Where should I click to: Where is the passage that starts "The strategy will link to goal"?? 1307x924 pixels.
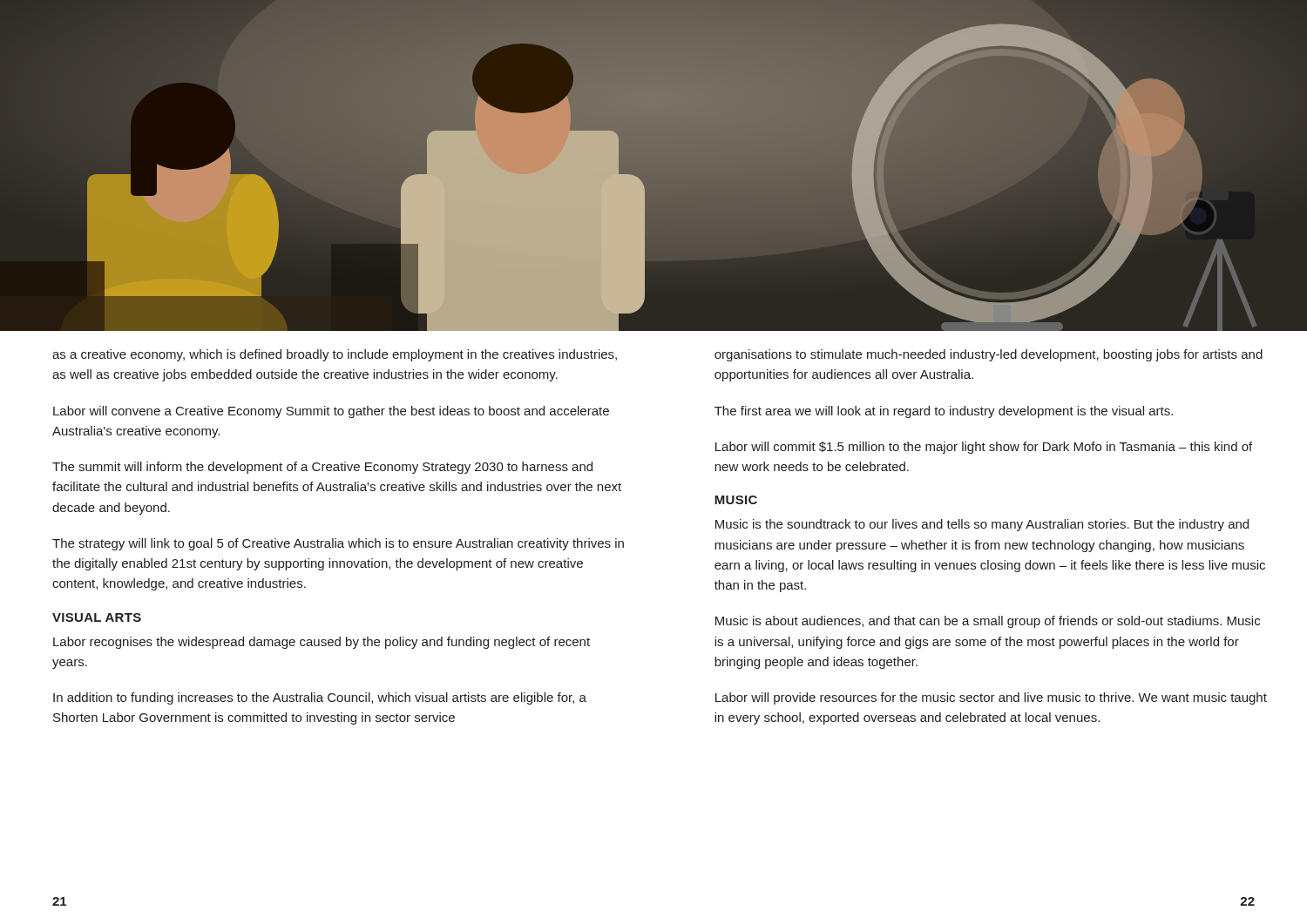coord(339,563)
